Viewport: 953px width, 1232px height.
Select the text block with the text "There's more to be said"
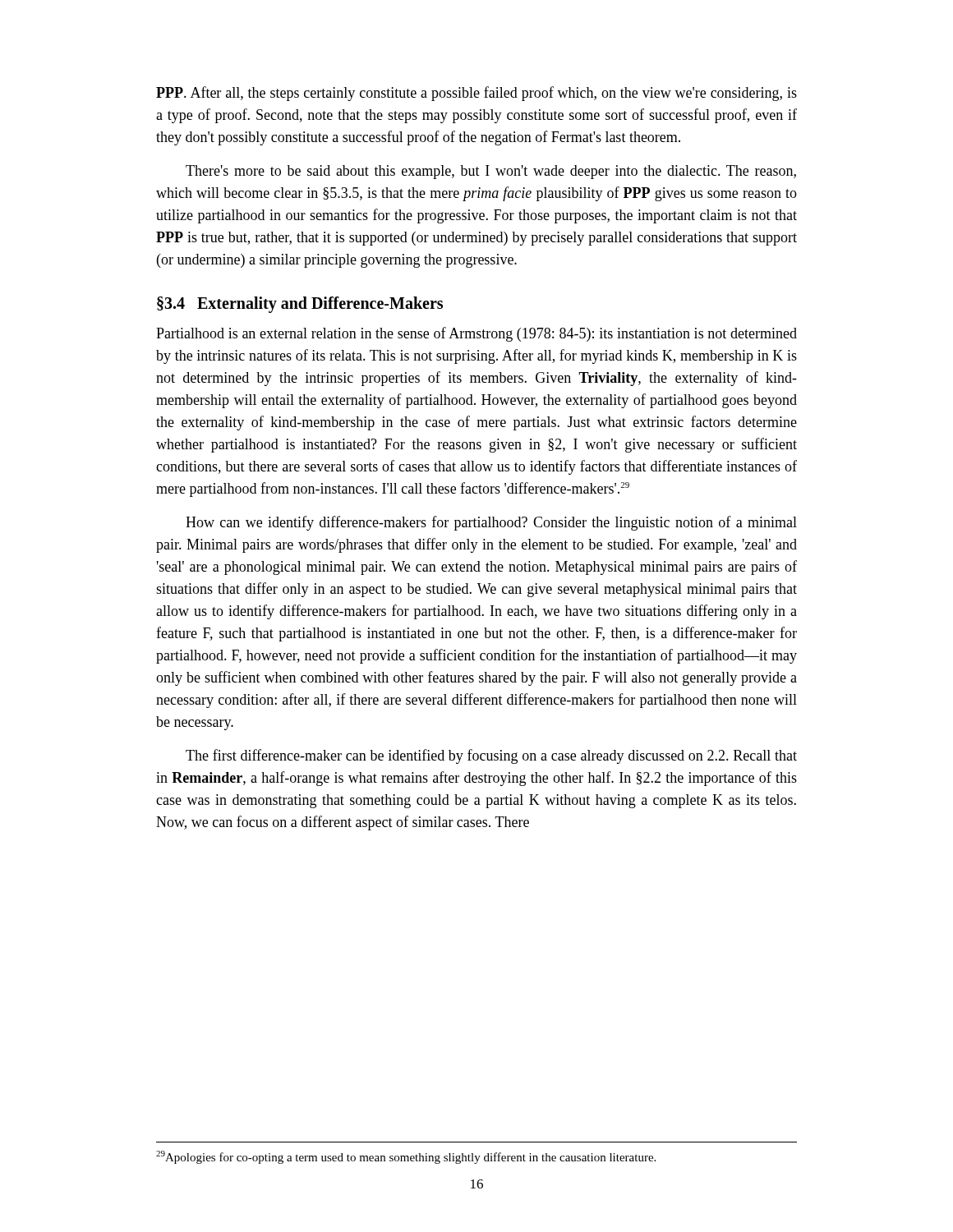476,216
